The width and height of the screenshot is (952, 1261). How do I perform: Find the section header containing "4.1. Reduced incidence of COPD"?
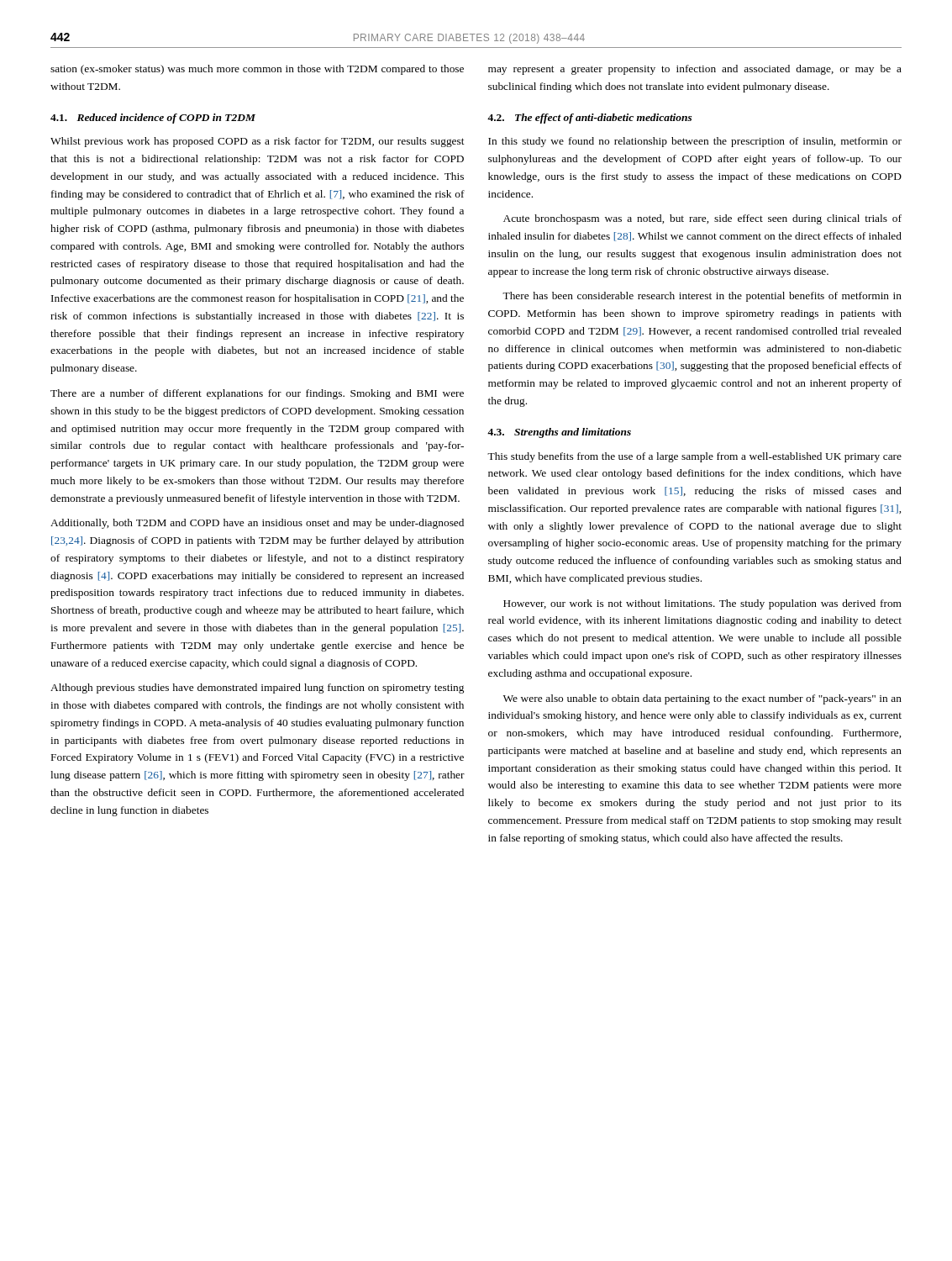(153, 117)
